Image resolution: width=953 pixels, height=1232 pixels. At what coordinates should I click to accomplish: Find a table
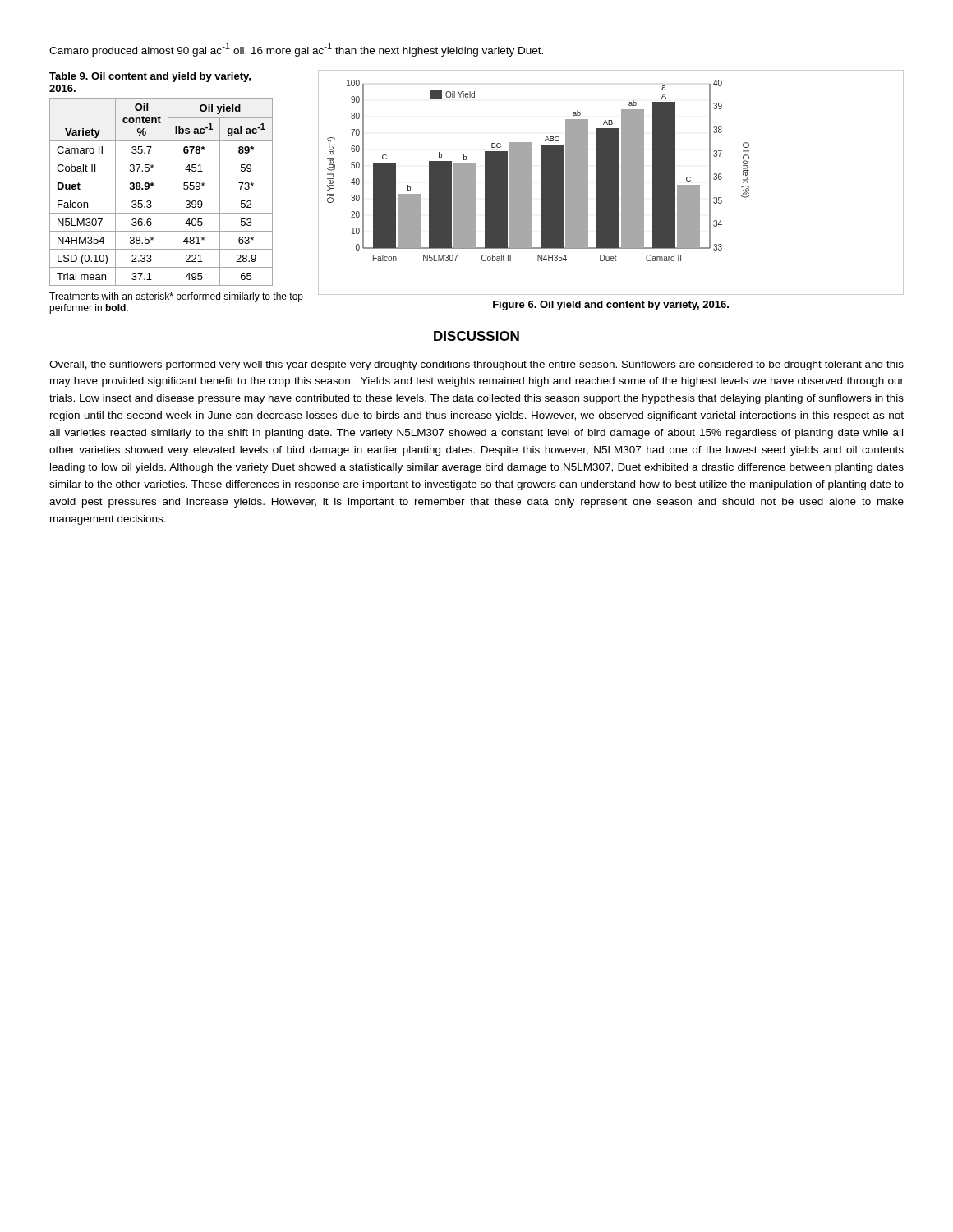coord(176,177)
